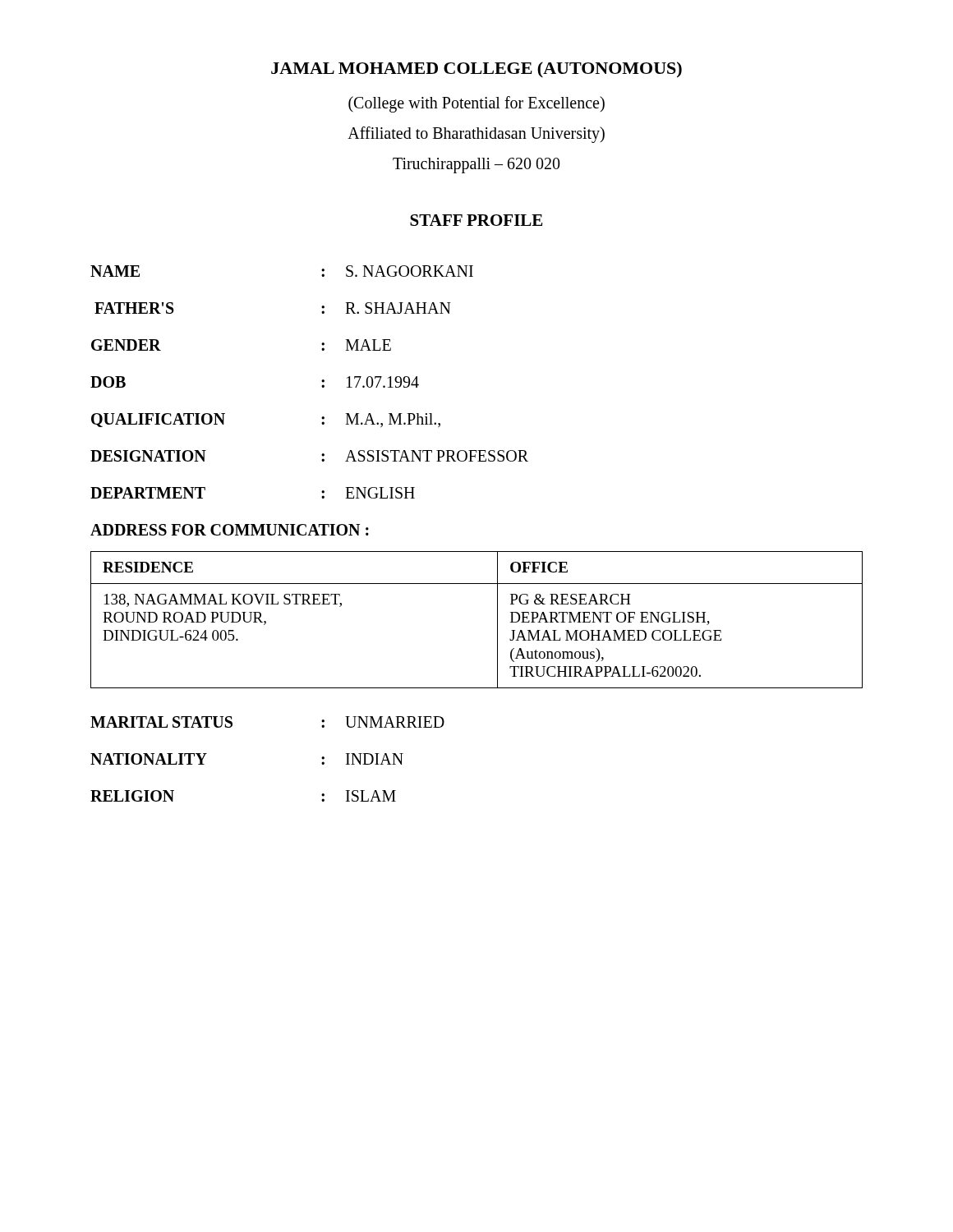The width and height of the screenshot is (953, 1232).
Task: Locate the block starting "Tiruchirappalli – 620 020"
Action: point(476,164)
